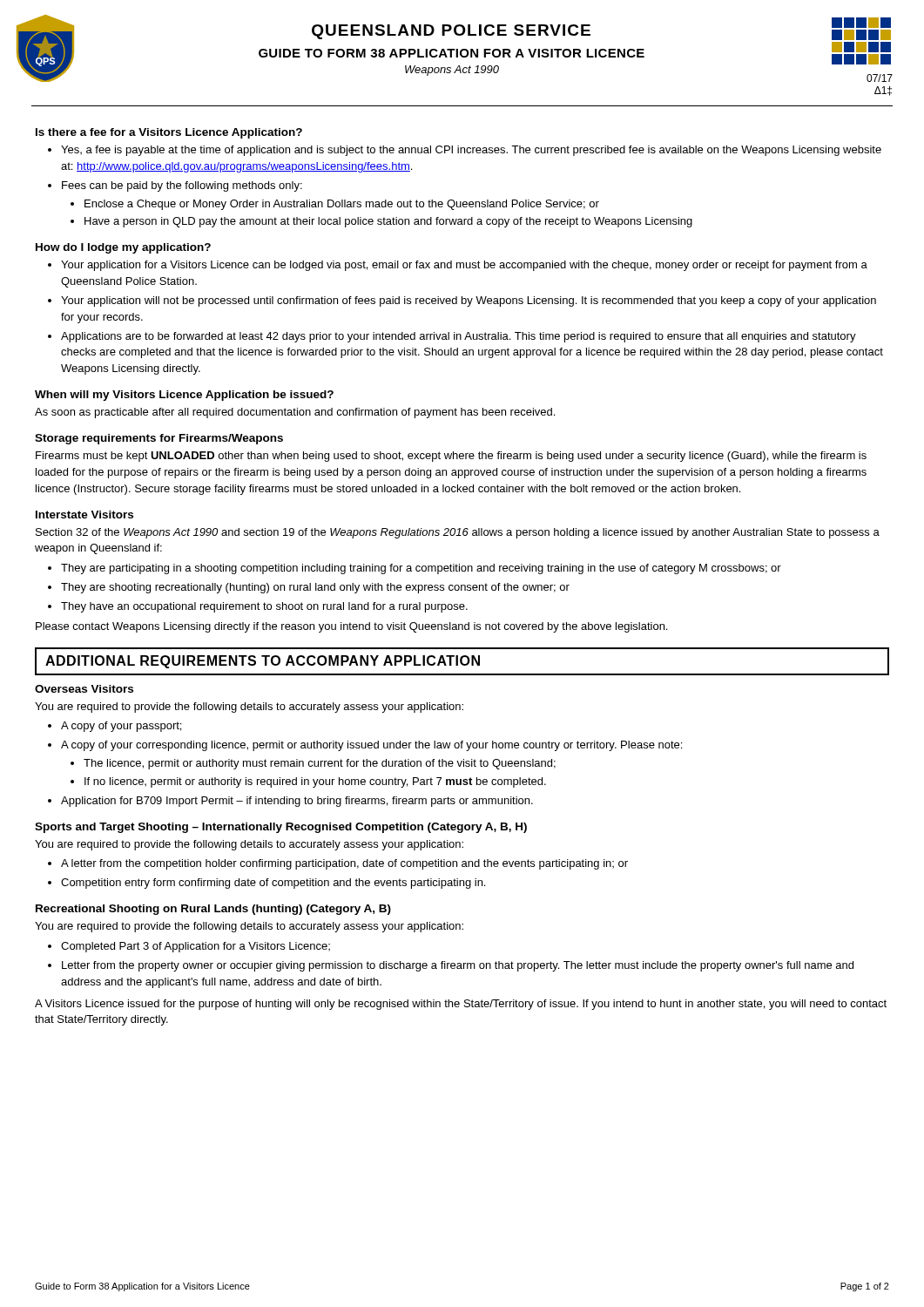
Task: Point to the block beginning "They are shooting"
Action: [x=315, y=587]
